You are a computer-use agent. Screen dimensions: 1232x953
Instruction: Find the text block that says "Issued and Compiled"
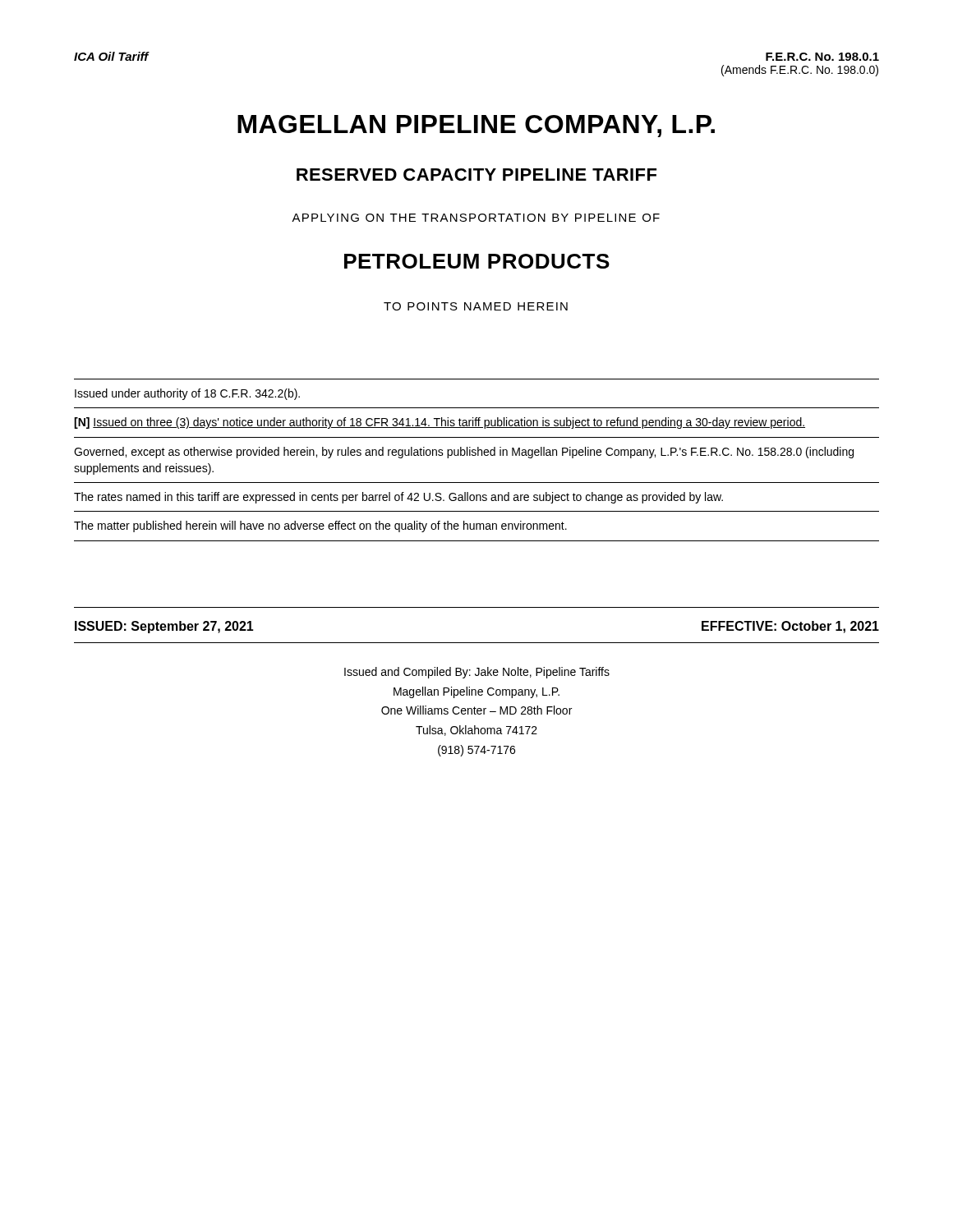click(x=476, y=711)
